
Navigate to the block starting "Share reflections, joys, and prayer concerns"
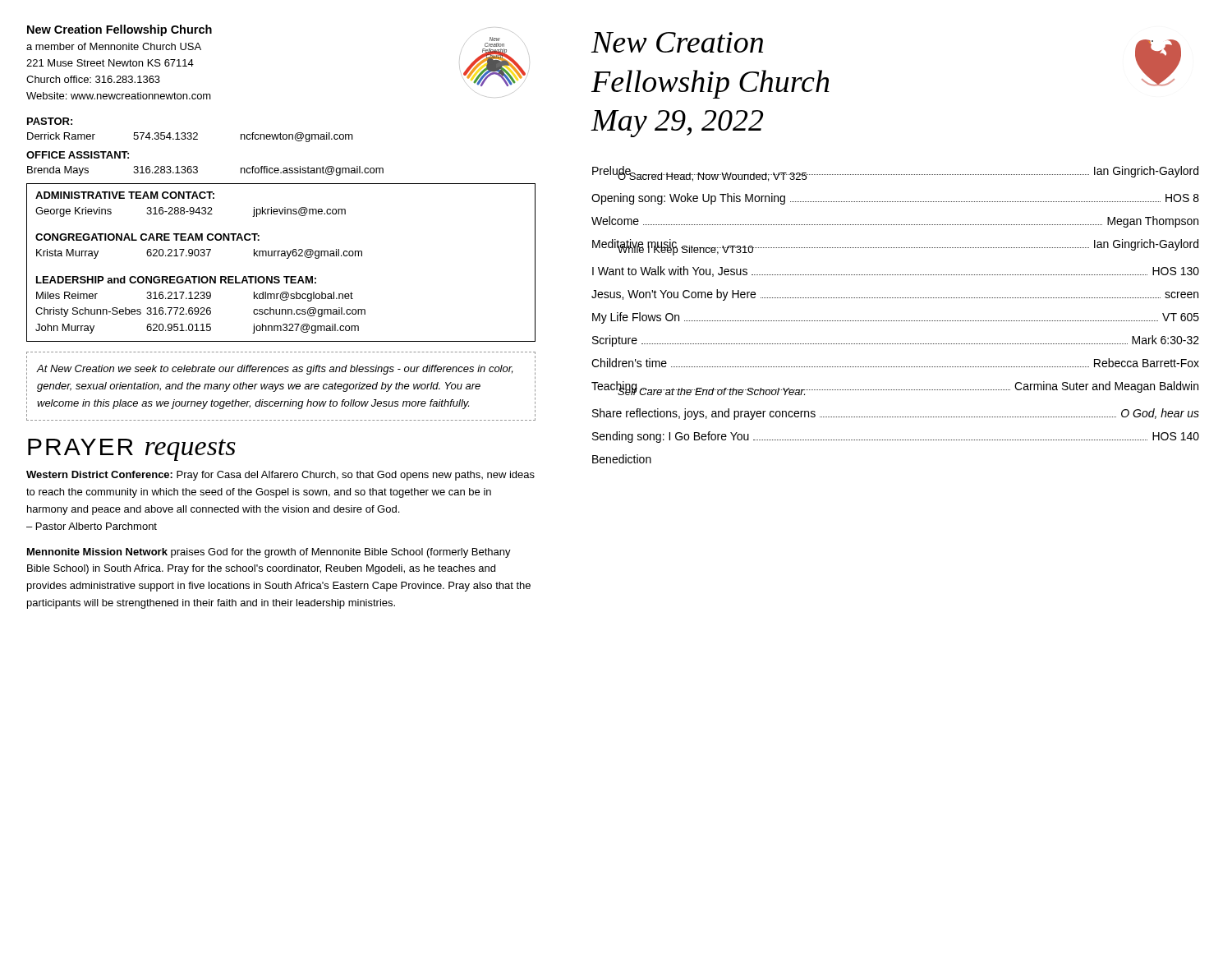pos(895,413)
